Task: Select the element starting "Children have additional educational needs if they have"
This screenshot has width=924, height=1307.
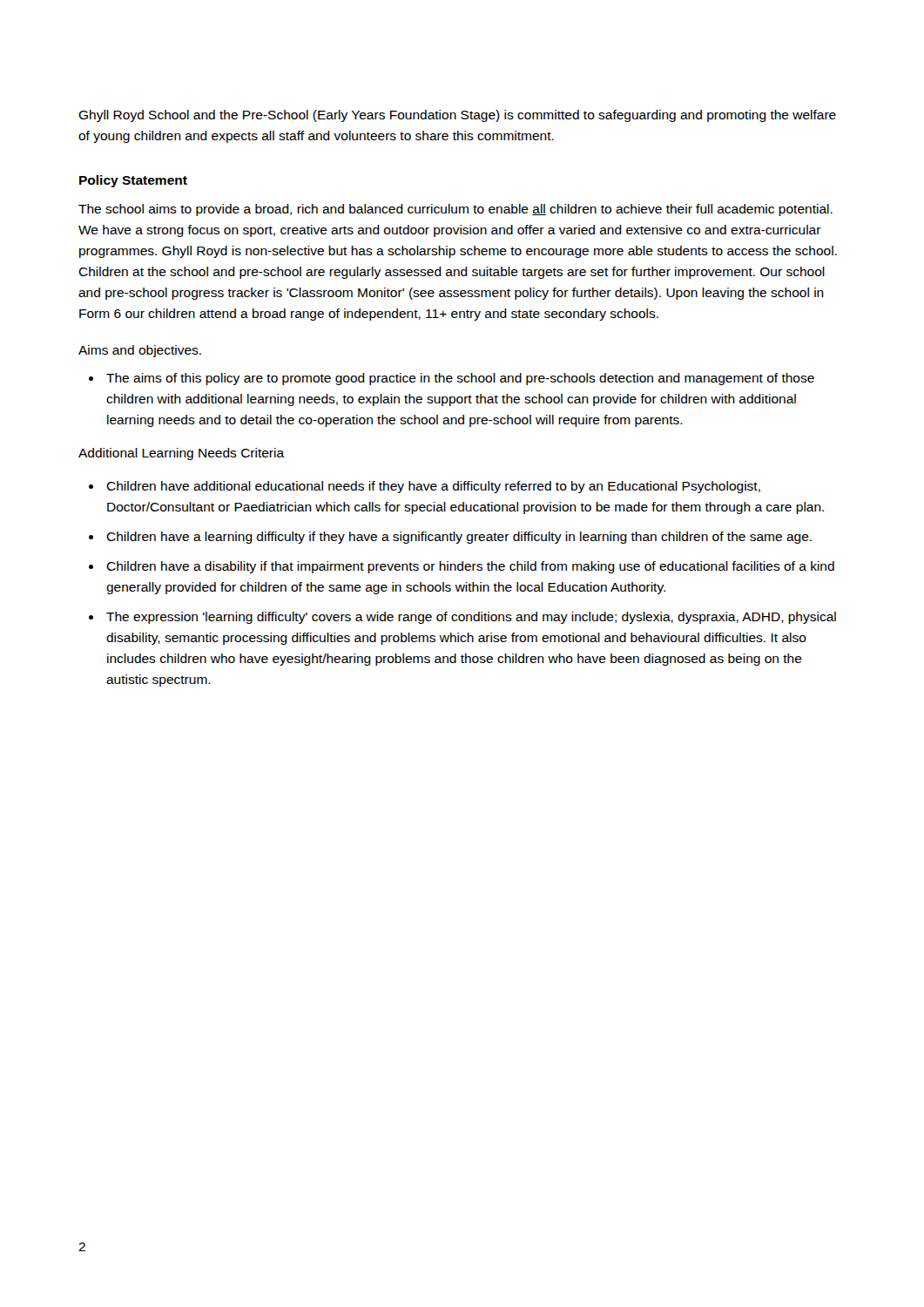Action: (466, 496)
